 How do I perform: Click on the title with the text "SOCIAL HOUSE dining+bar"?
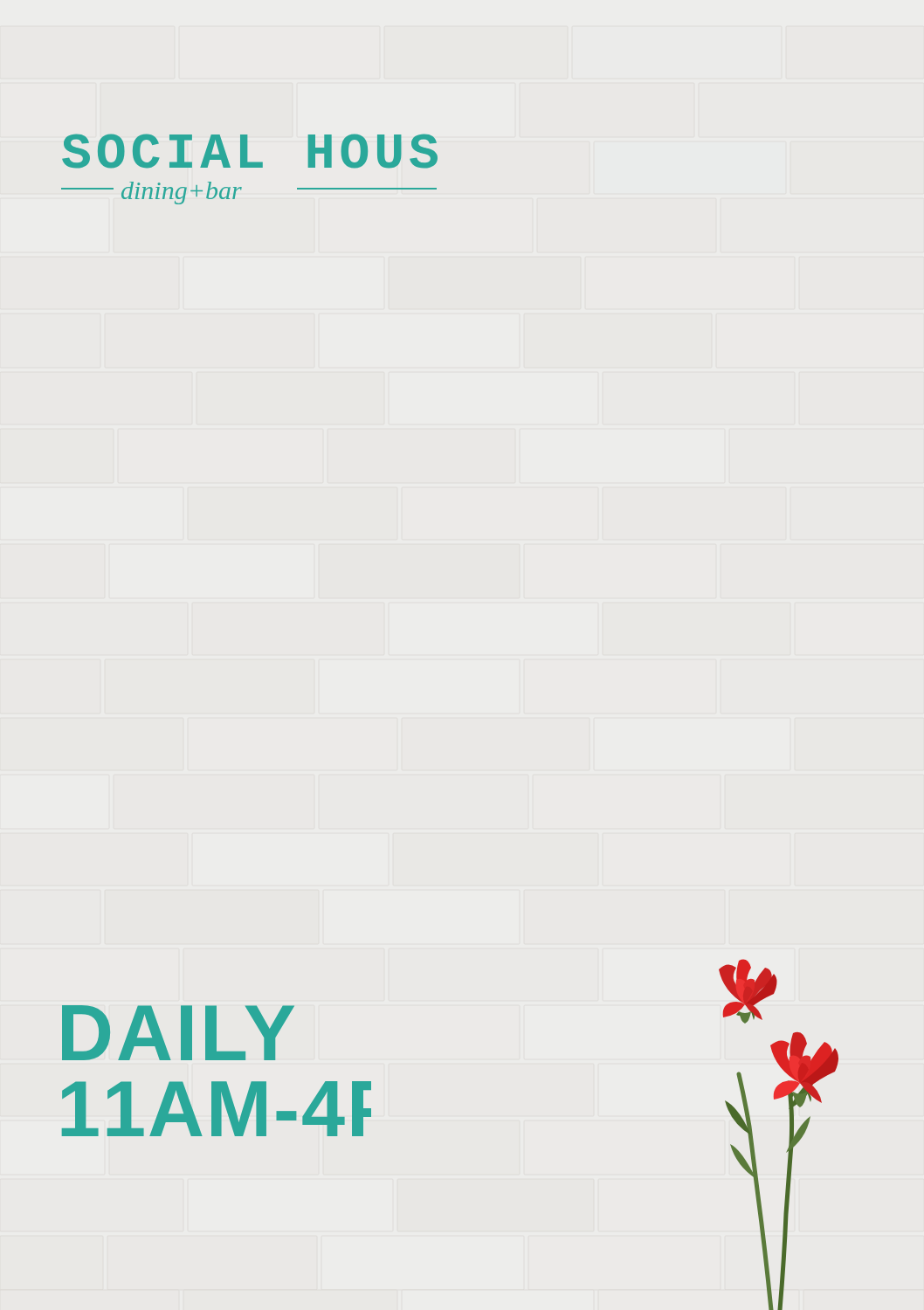(253, 162)
